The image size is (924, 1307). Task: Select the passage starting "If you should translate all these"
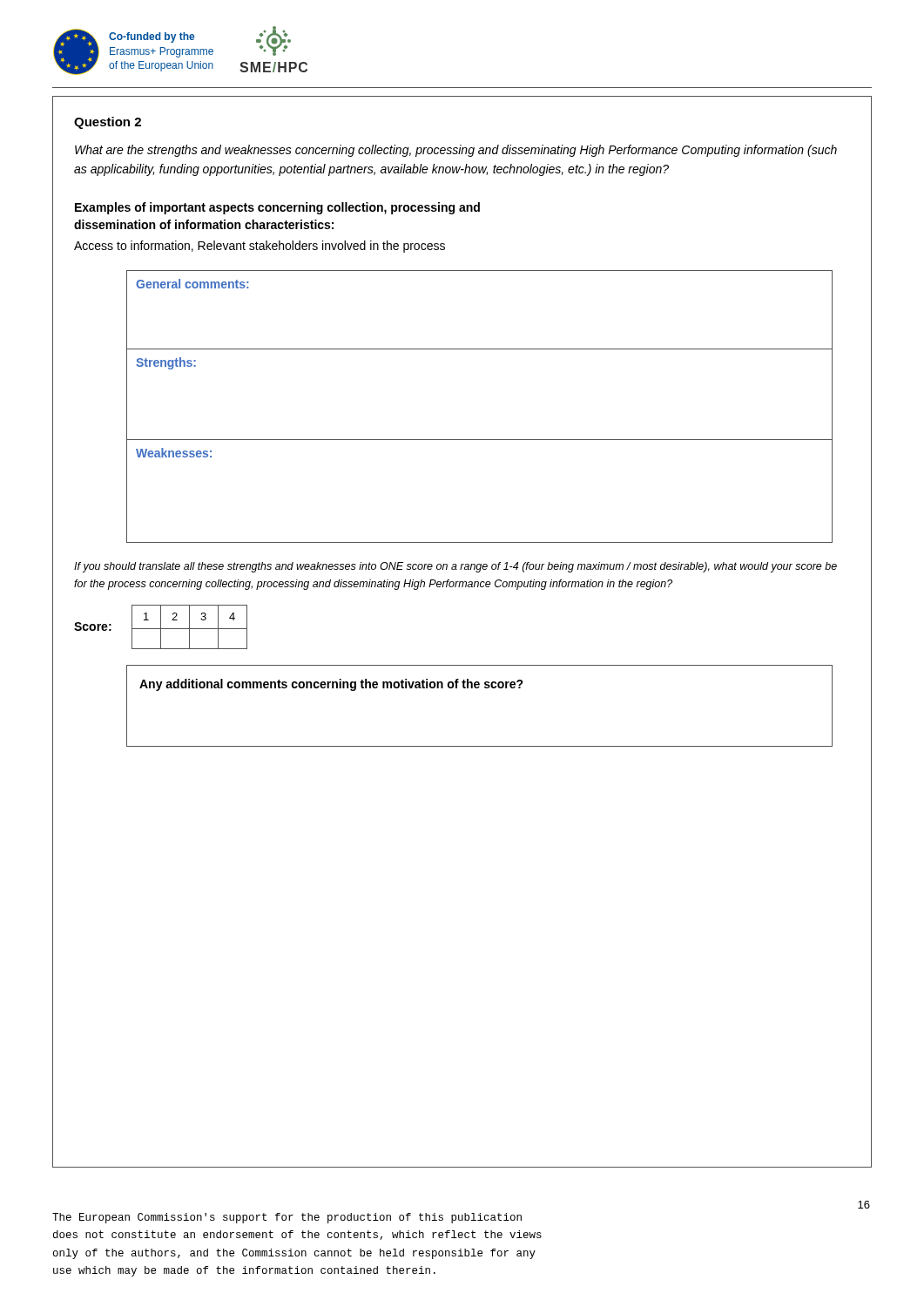[456, 575]
